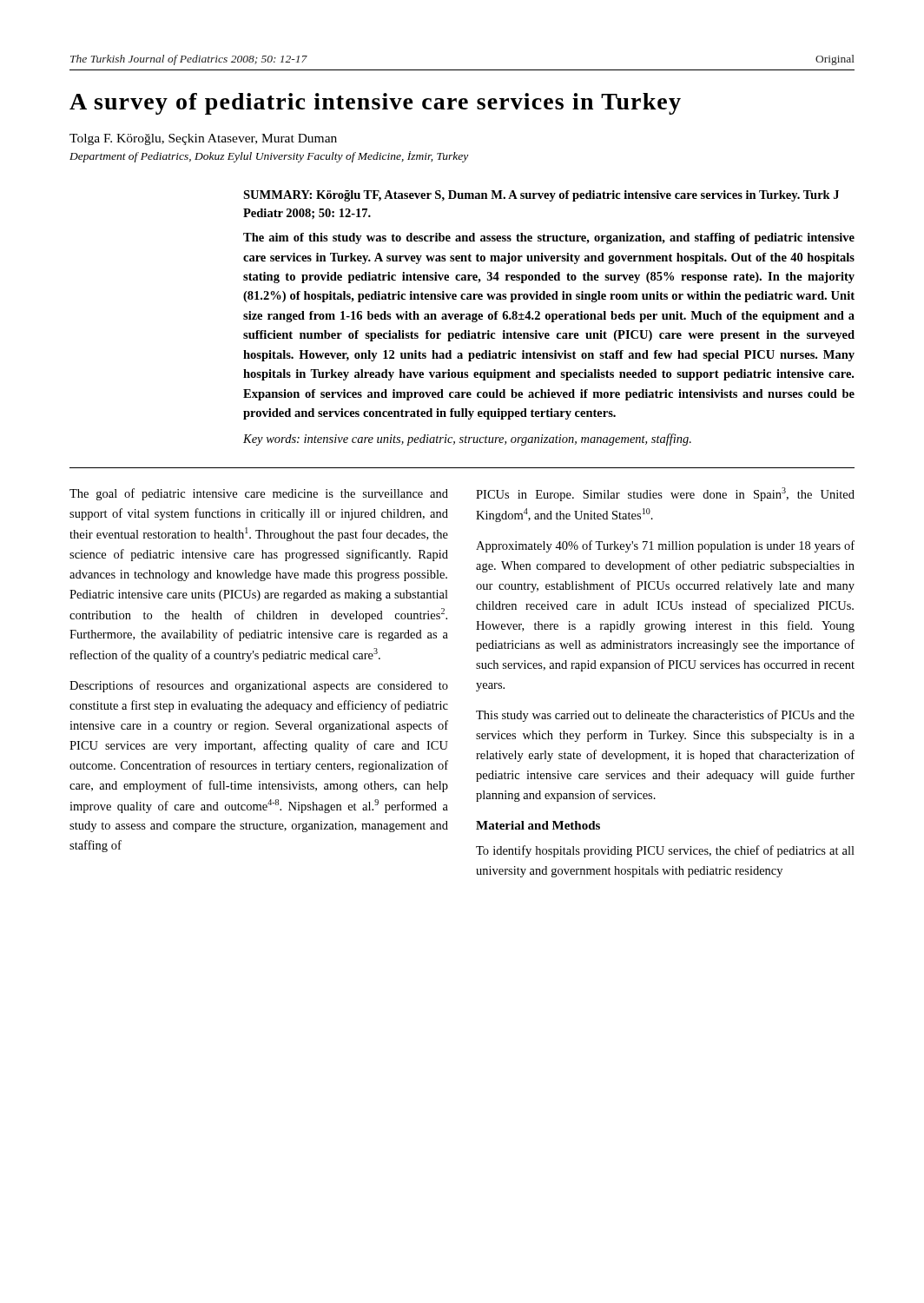924x1303 pixels.
Task: Click on the text that says "Tolga F. Köroğlu, Seçkin Atasever, Murat Duman"
Action: click(x=203, y=139)
